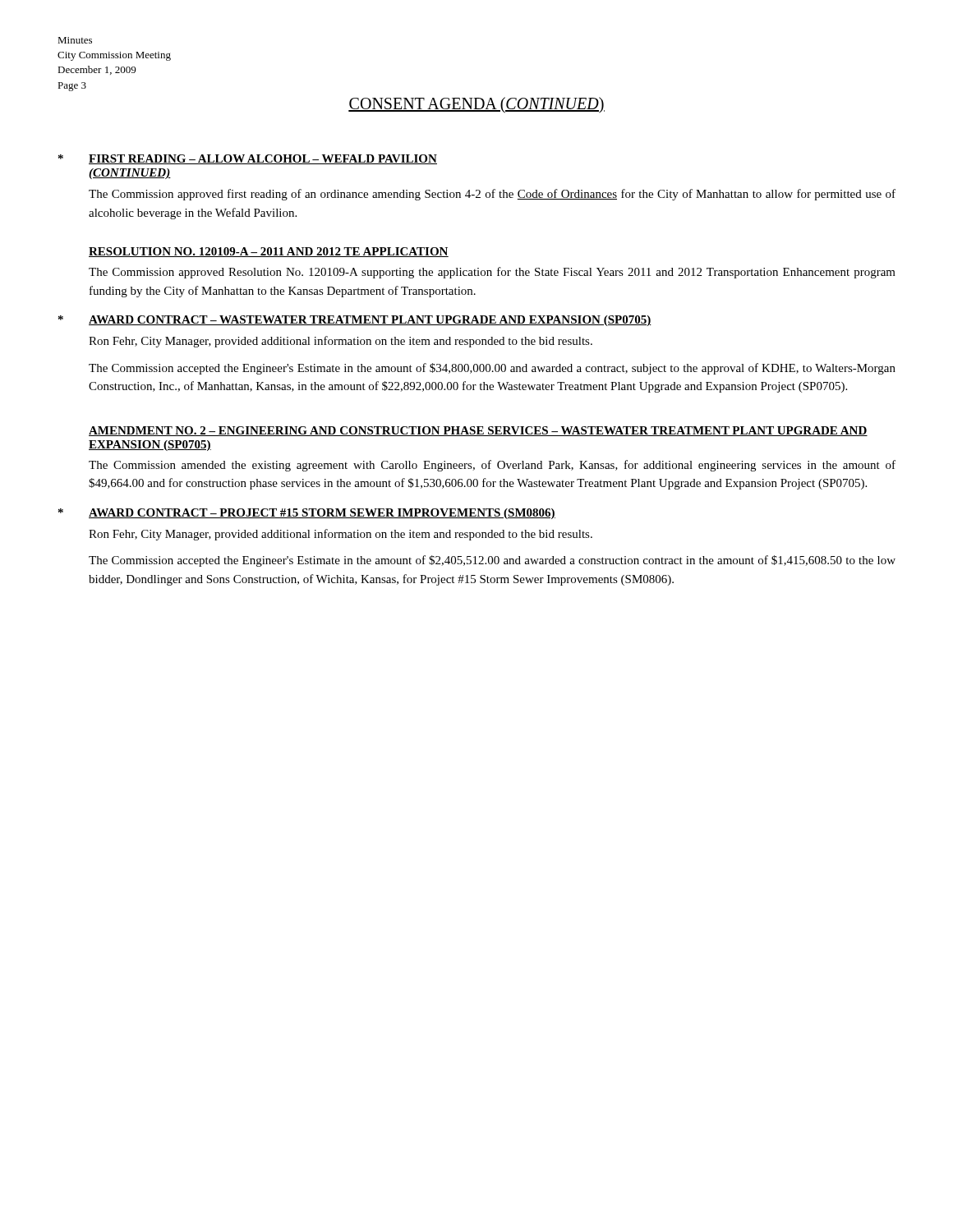
Task: Click on the section header that says "AWARD CONTRACT – WASTEWATER TREATMENT PLANT UPGRADE AND"
Action: click(370, 320)
